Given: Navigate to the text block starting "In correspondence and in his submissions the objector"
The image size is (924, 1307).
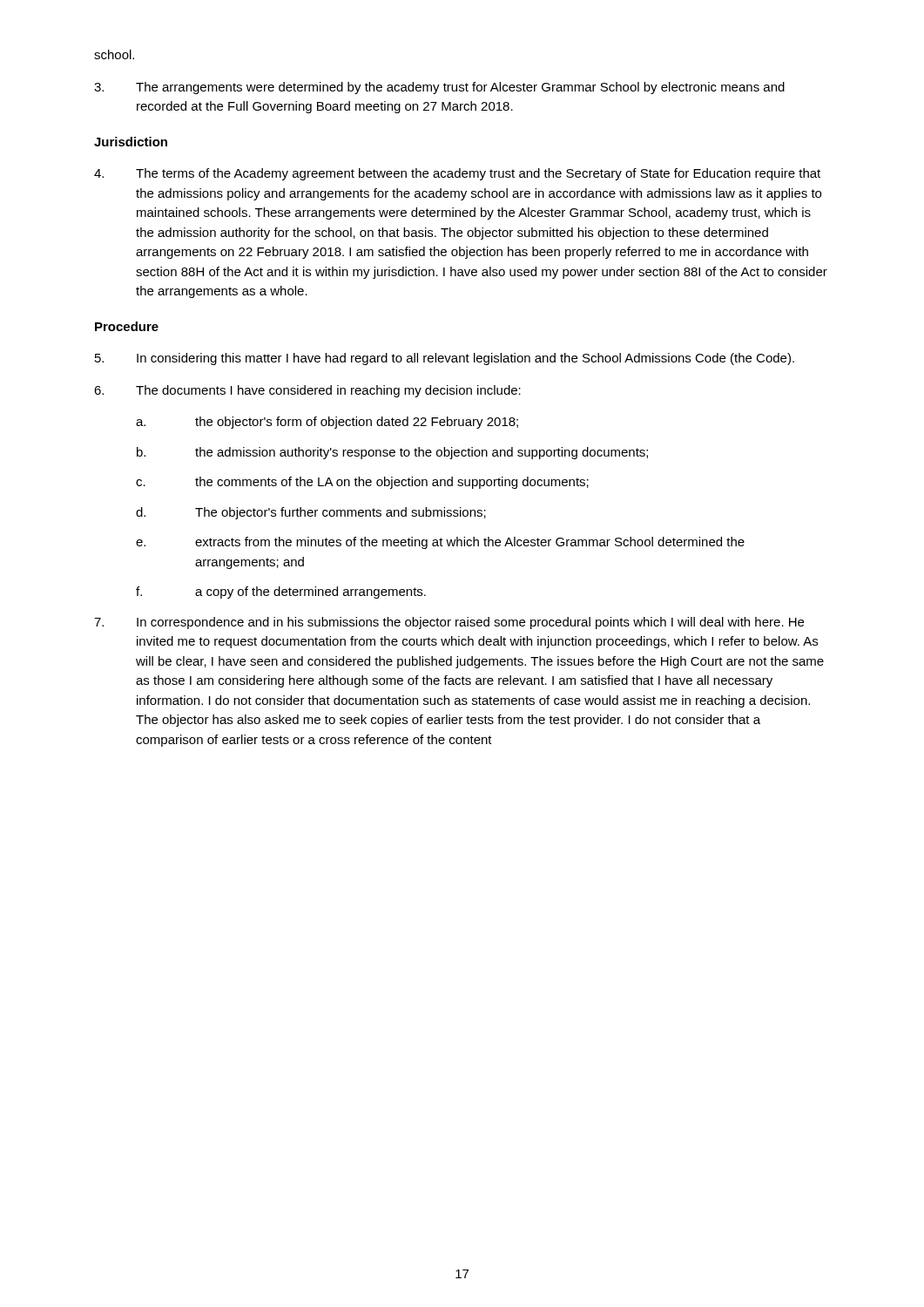Looking at the screenshot, I should 462,681.
